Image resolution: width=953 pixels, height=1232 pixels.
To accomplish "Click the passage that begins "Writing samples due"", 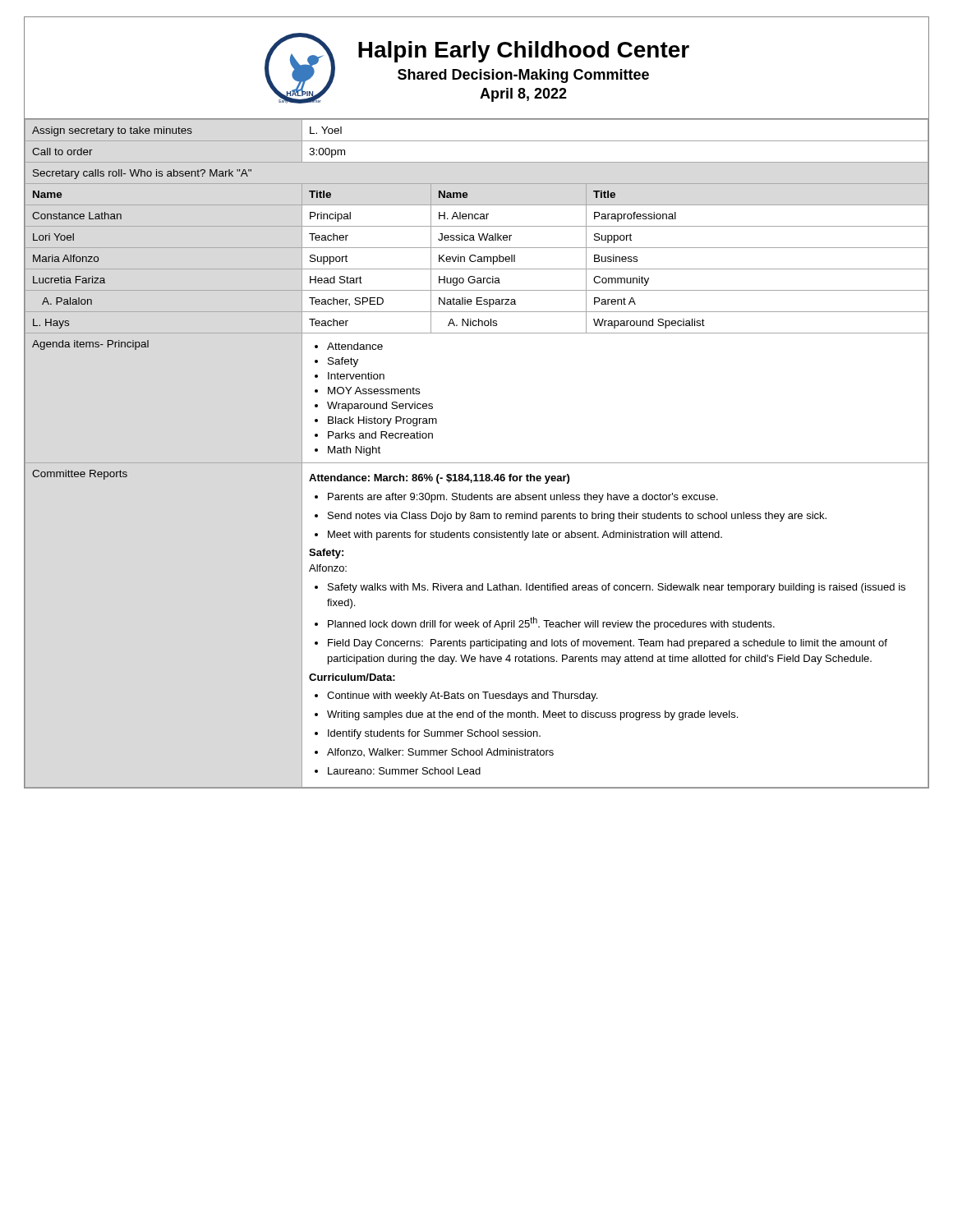I will coord(533,714).
